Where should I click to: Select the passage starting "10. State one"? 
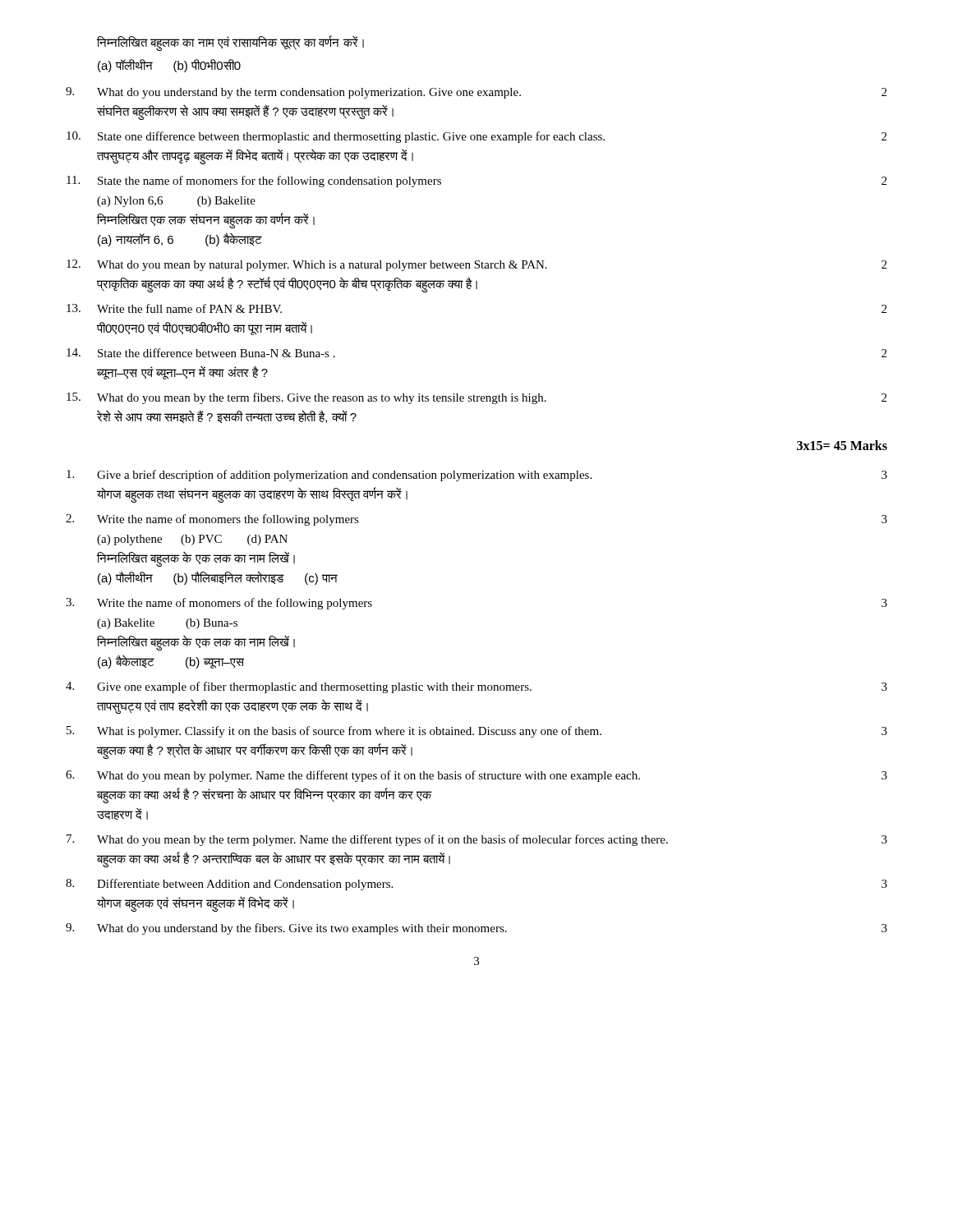[x=476, y=146]
